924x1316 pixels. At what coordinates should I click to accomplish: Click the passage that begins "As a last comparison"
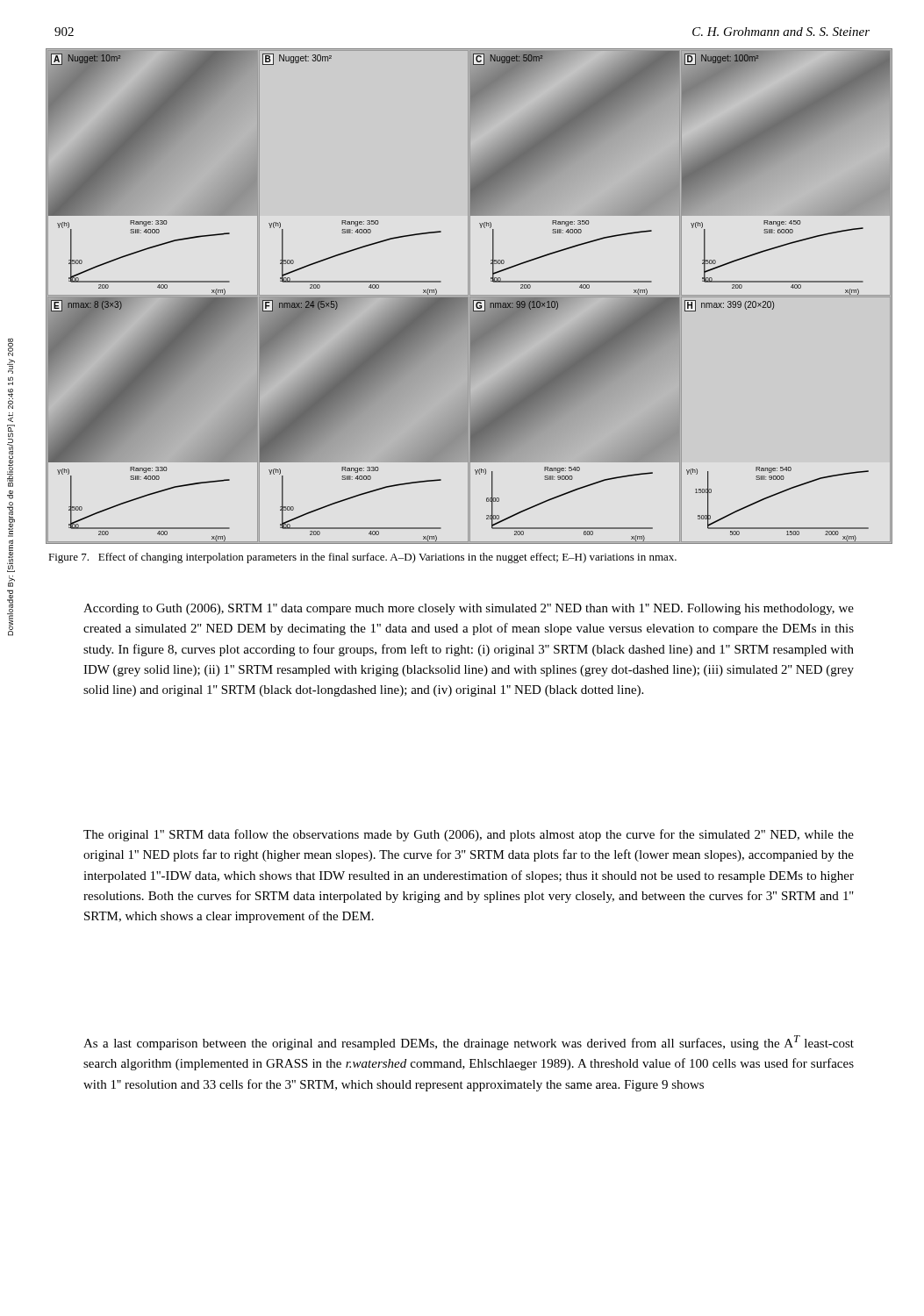pyautogui.click(x=469, y=1062)
